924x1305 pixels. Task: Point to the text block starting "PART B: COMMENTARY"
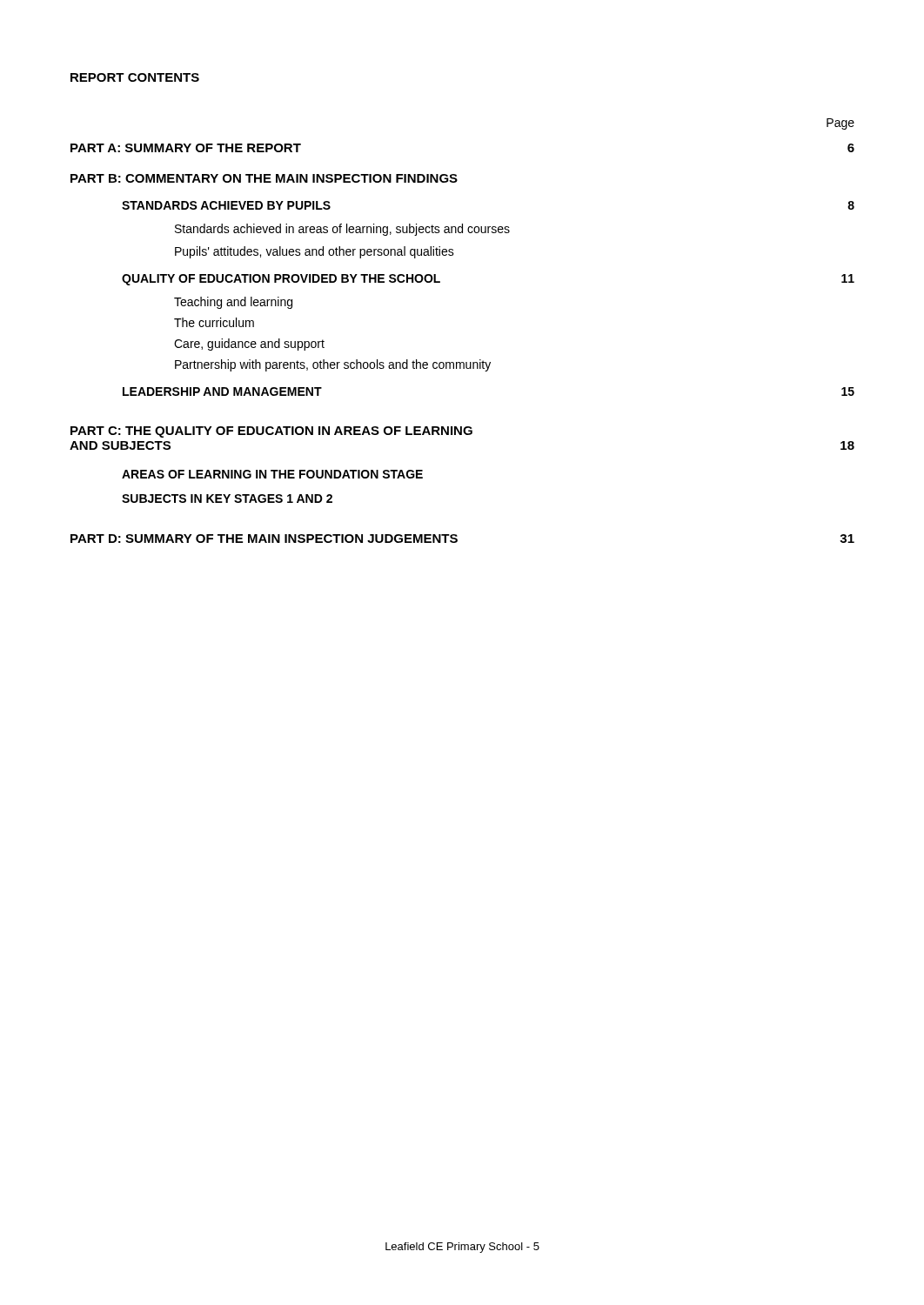click(x=264, y=178)
